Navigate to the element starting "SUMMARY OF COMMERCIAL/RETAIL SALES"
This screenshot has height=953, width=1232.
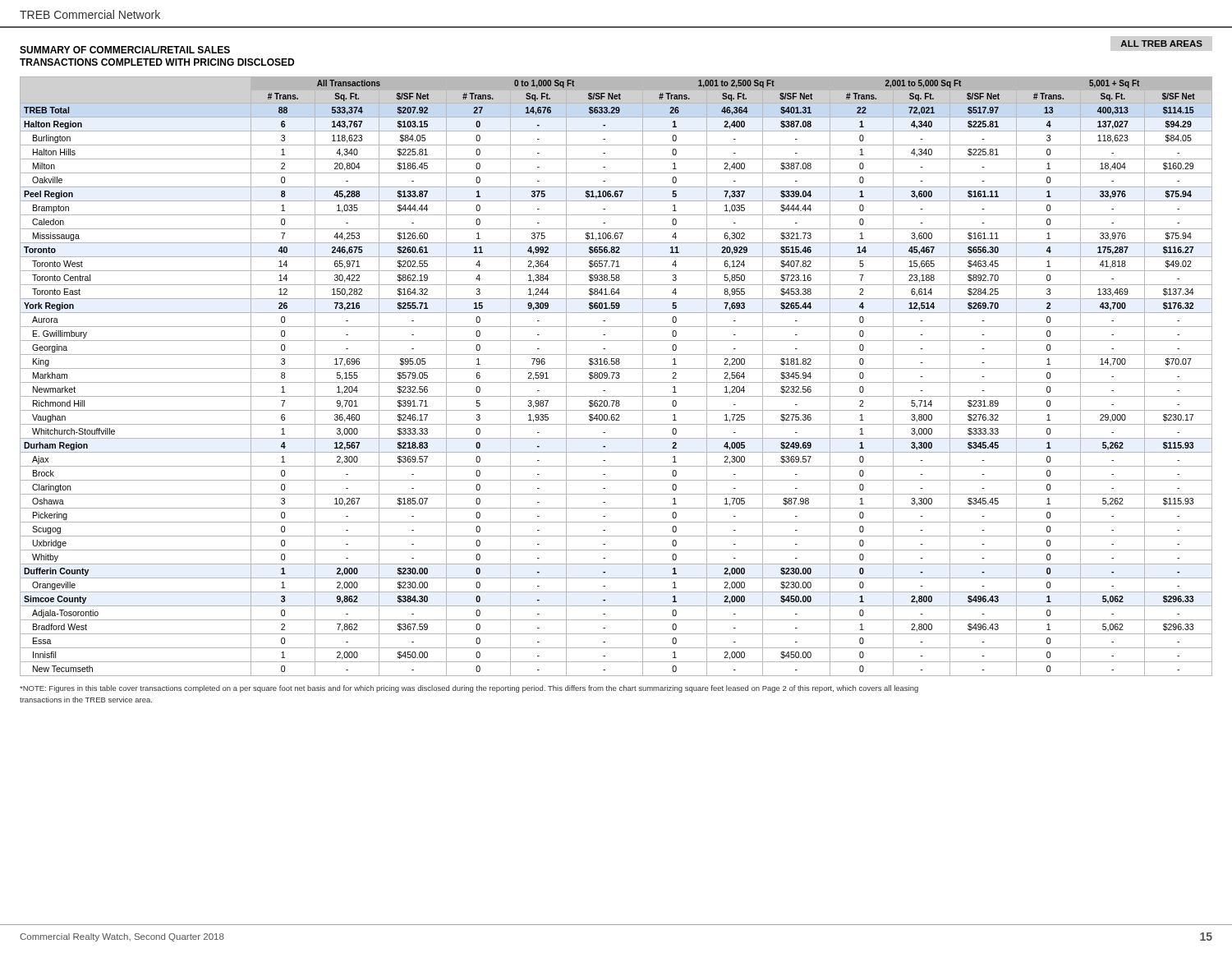[125, 50]
